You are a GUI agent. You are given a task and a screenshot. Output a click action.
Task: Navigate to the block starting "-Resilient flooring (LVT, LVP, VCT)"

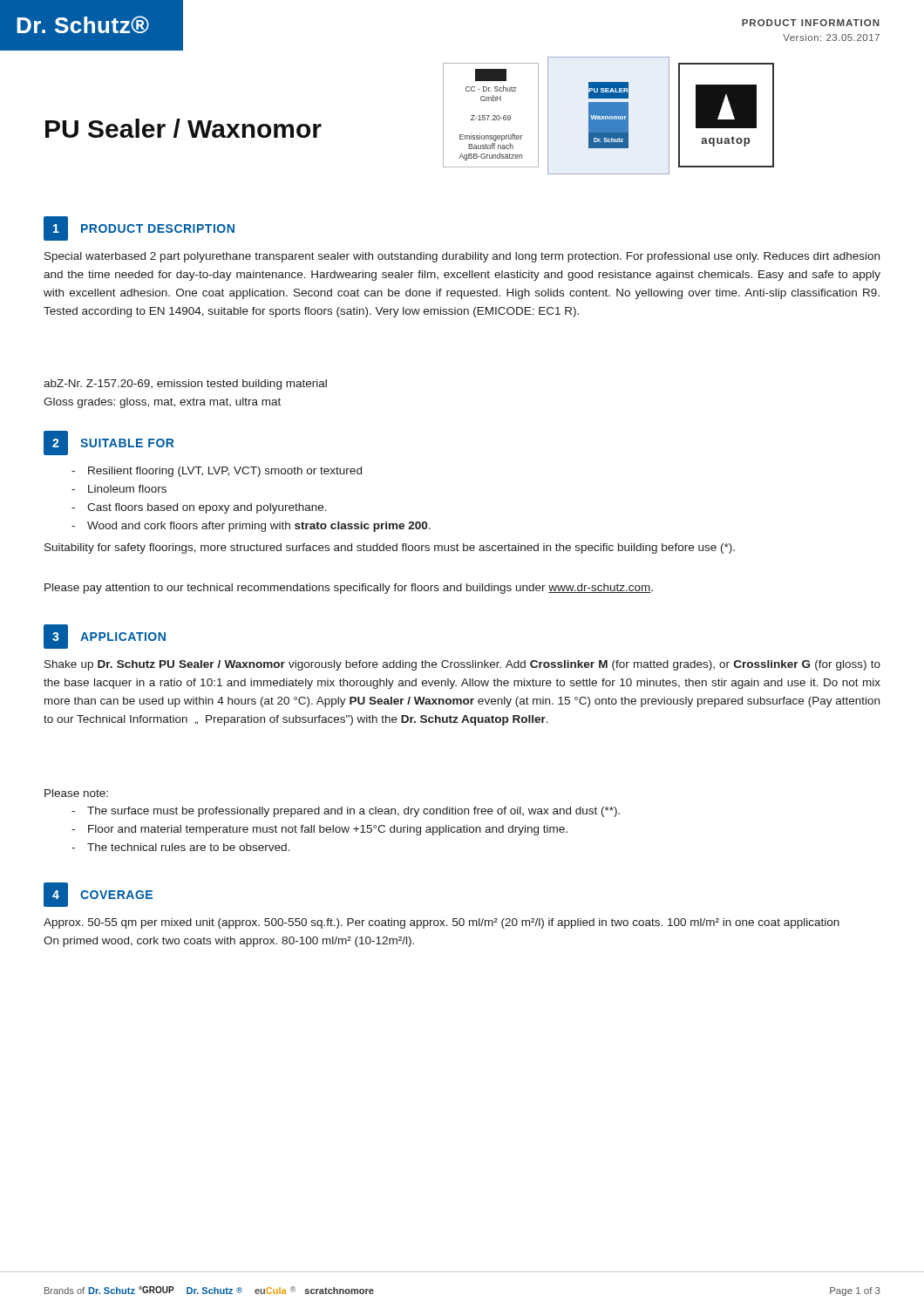[x=217, y=472]
